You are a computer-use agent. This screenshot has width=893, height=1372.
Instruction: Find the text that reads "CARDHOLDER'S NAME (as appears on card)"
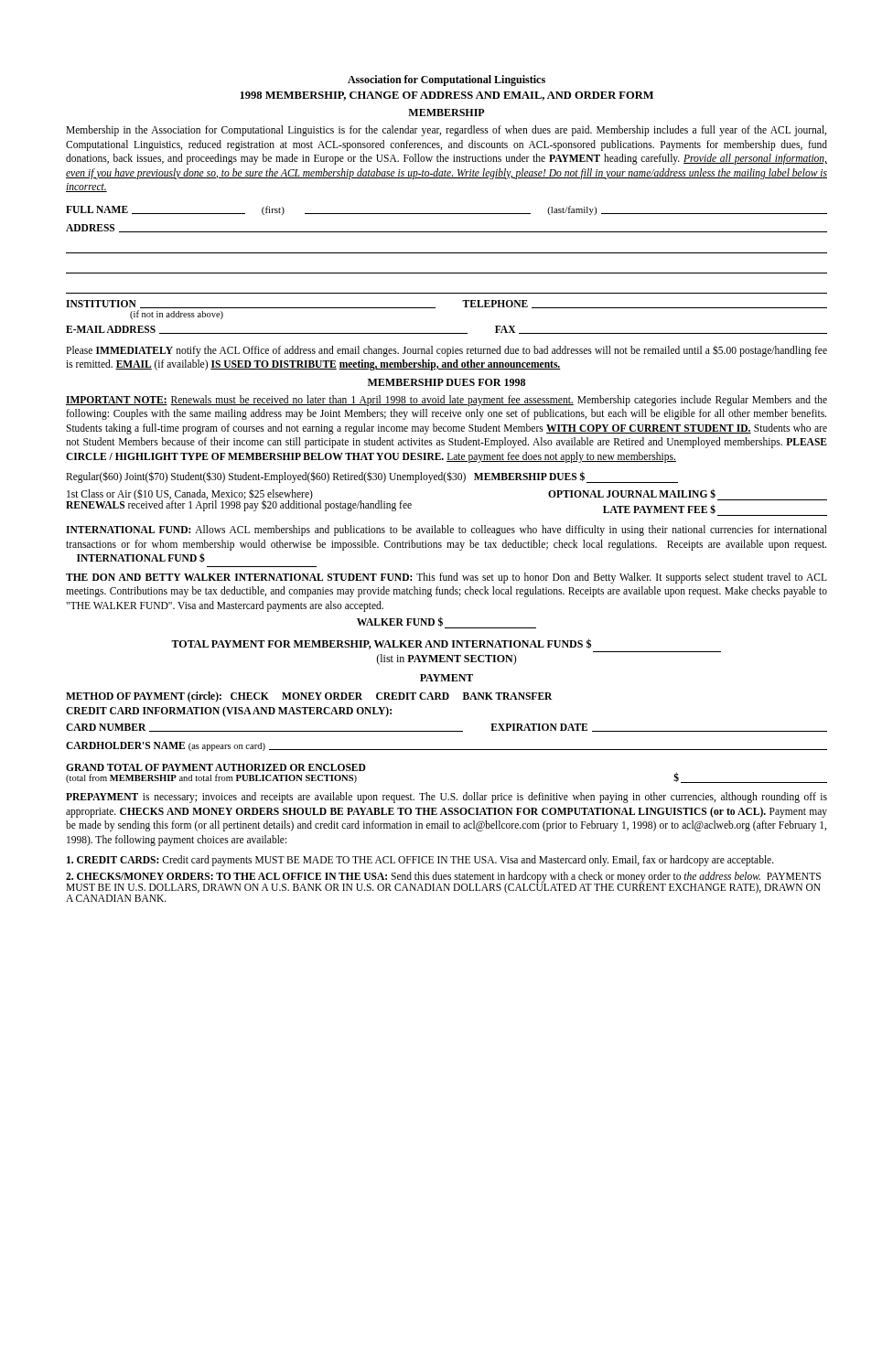click(x=446, y=746)
